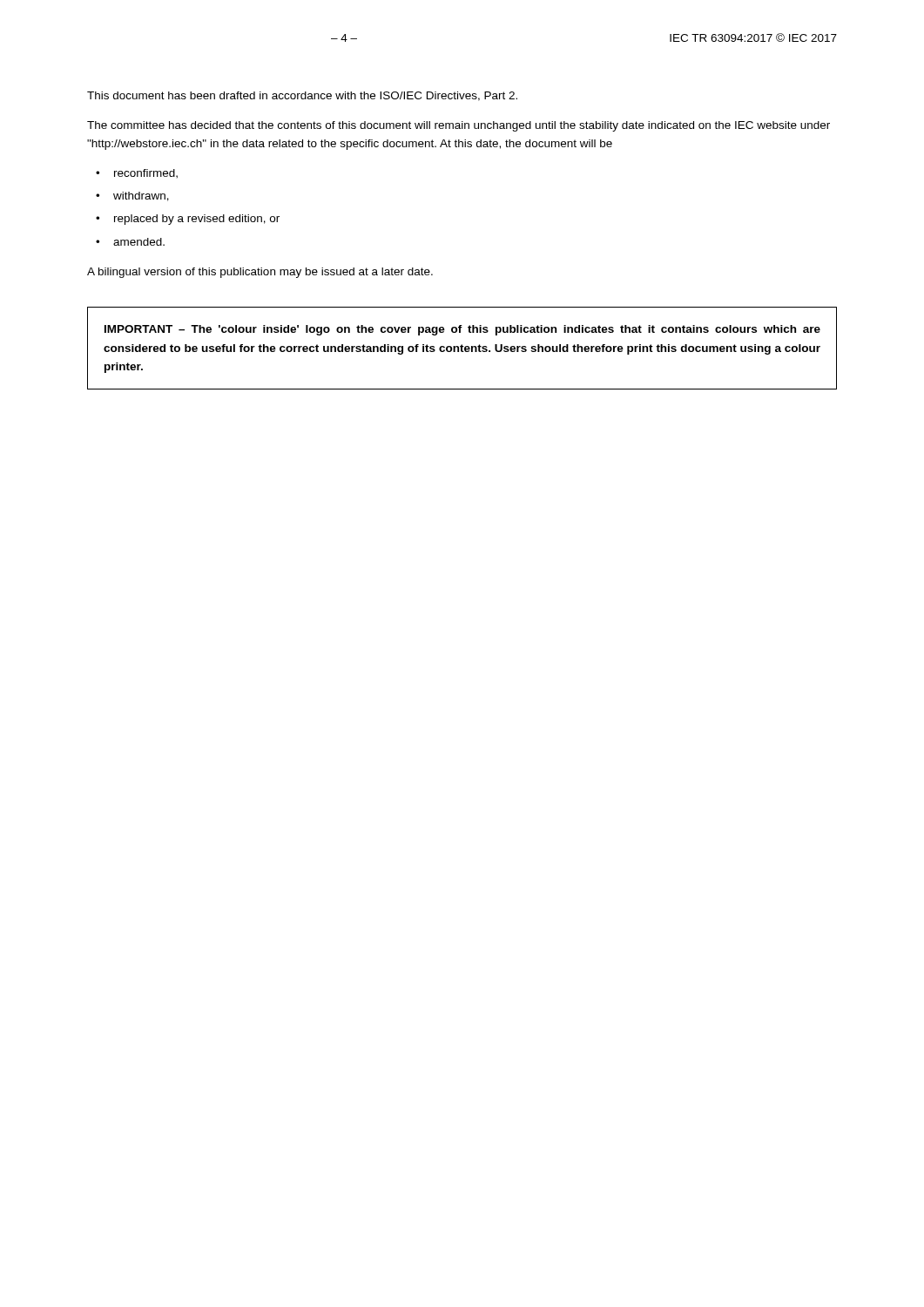Select the text block that reads "A bilingual version of this"
This screenshot has width=924, height=1307.
pos(260,271)
